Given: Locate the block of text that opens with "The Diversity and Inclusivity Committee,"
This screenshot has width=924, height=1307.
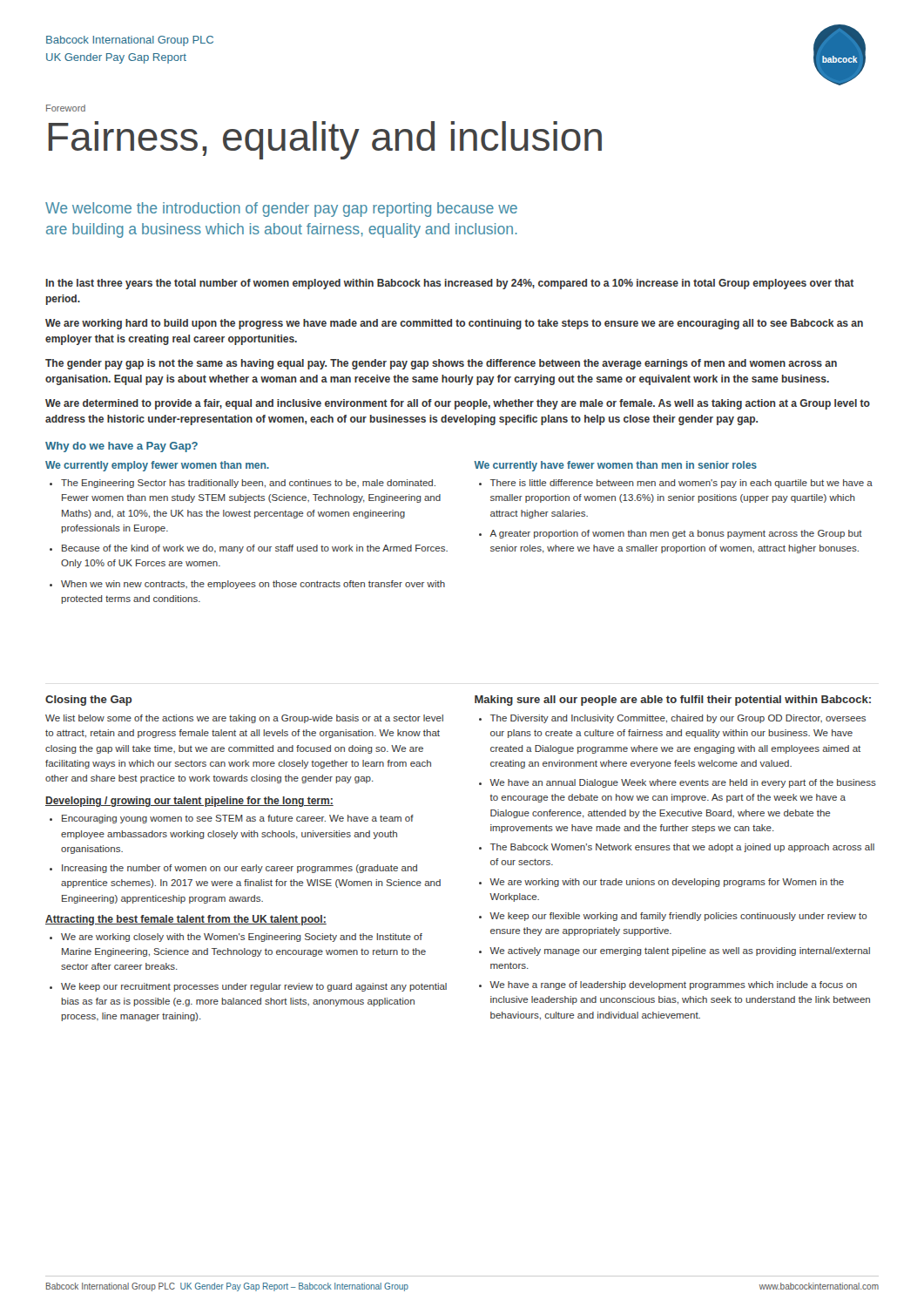Looking at the screenshot, I should [676, 741].
